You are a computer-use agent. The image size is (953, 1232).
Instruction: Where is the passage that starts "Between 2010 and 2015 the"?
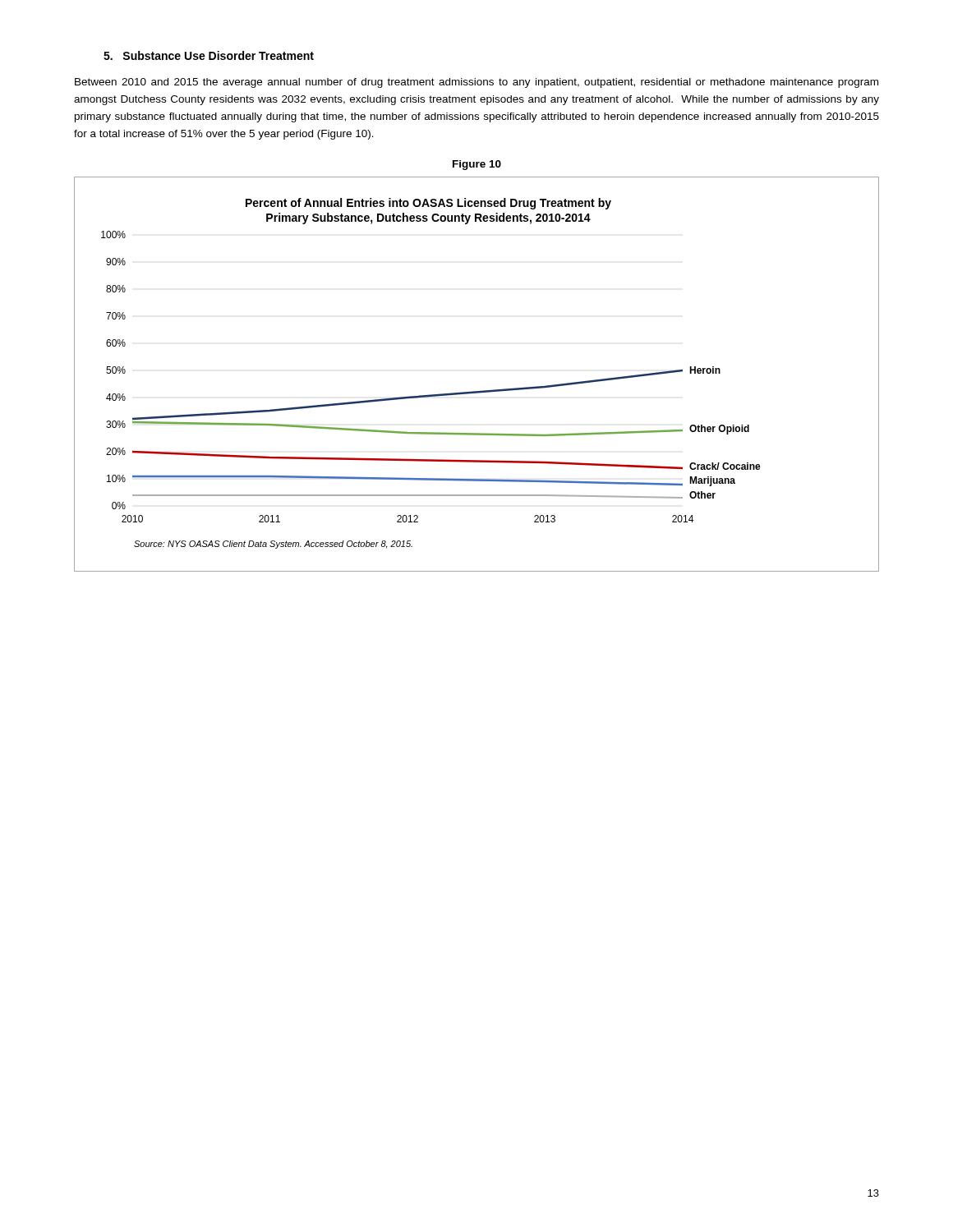click(476, 107)
